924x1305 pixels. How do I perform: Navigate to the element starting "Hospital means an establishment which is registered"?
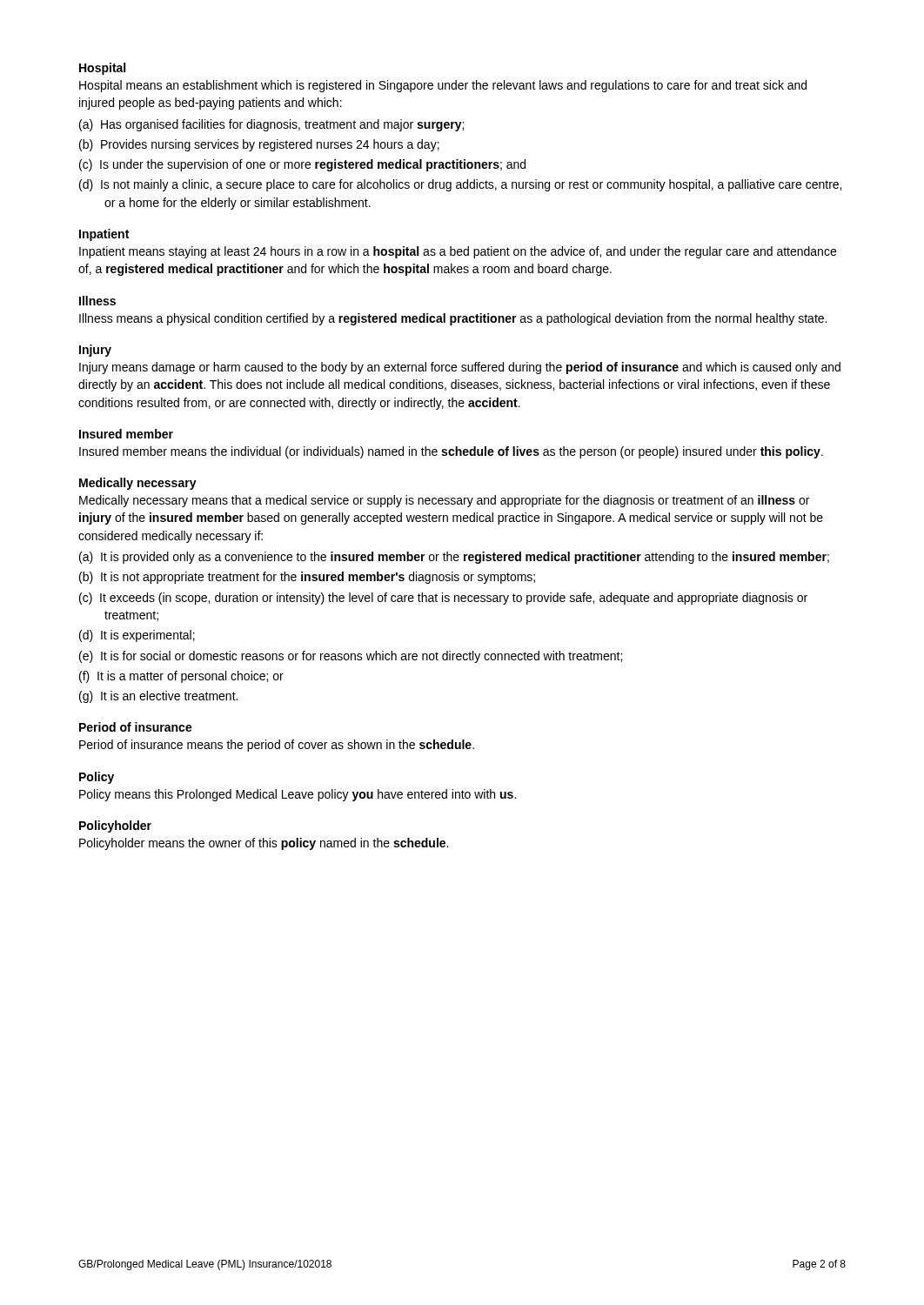click(x=443, y=86)
